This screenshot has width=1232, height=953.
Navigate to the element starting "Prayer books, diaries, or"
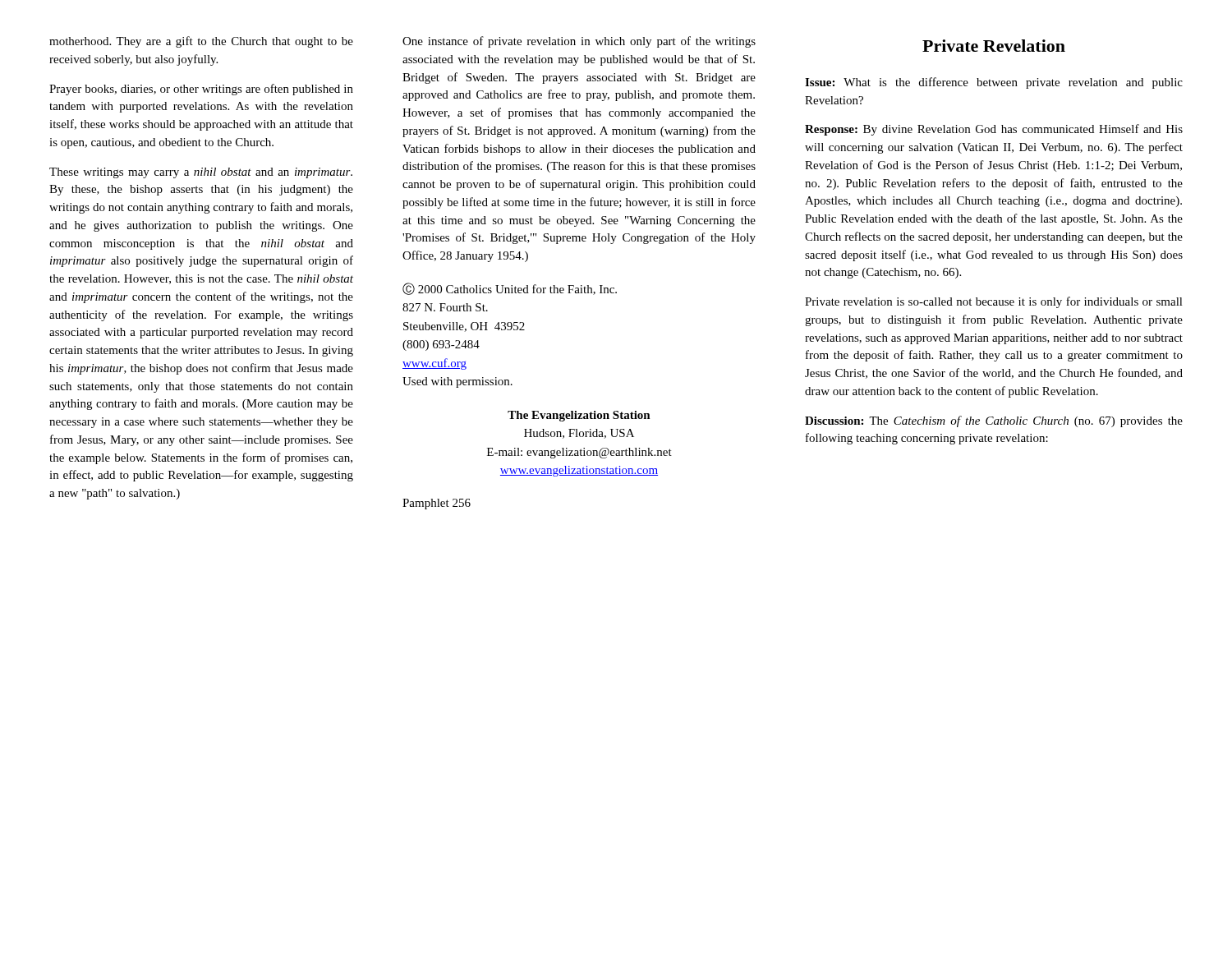201,115
